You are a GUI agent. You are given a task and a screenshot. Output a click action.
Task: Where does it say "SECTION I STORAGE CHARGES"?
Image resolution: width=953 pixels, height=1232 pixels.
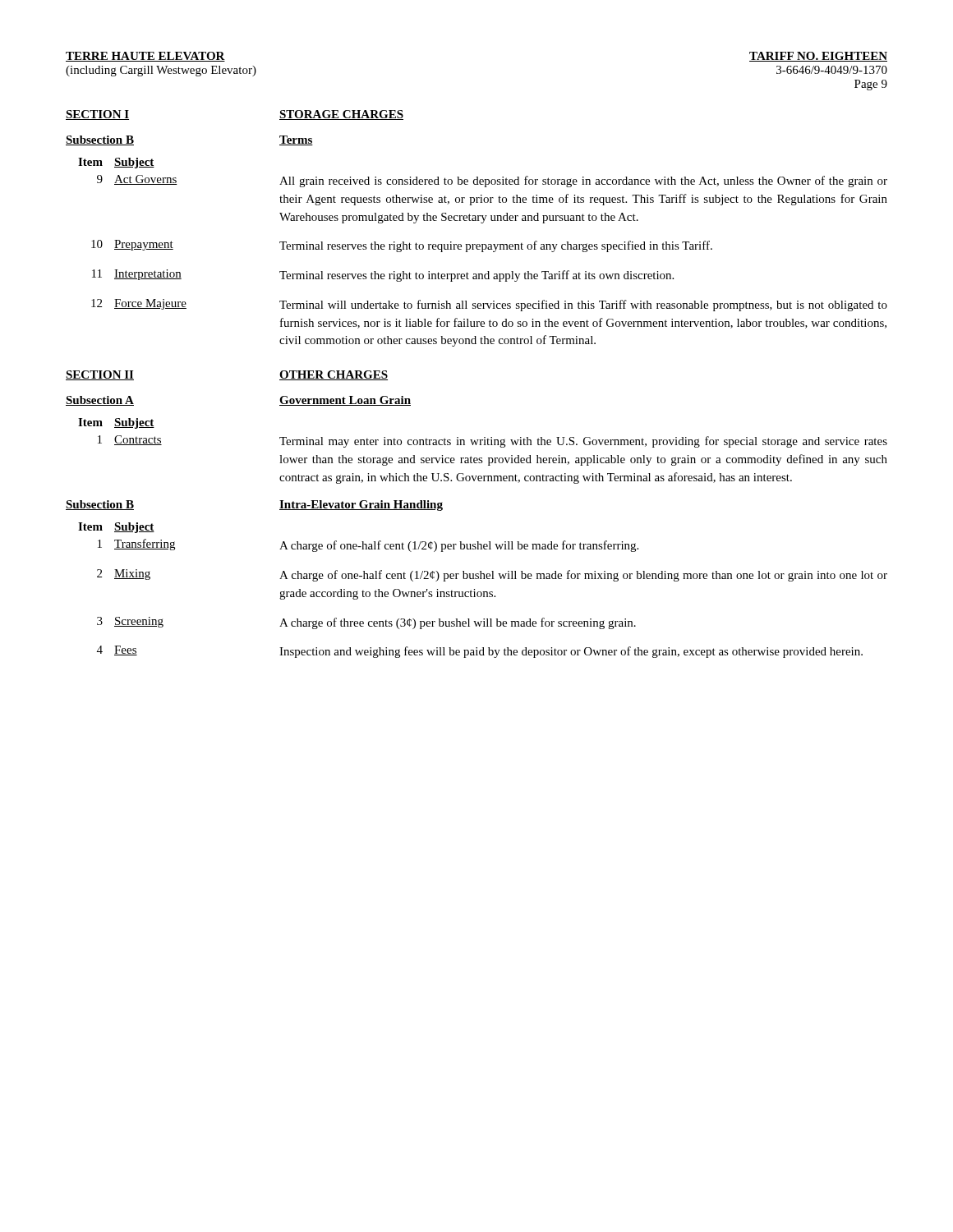(x=95, y=115)
